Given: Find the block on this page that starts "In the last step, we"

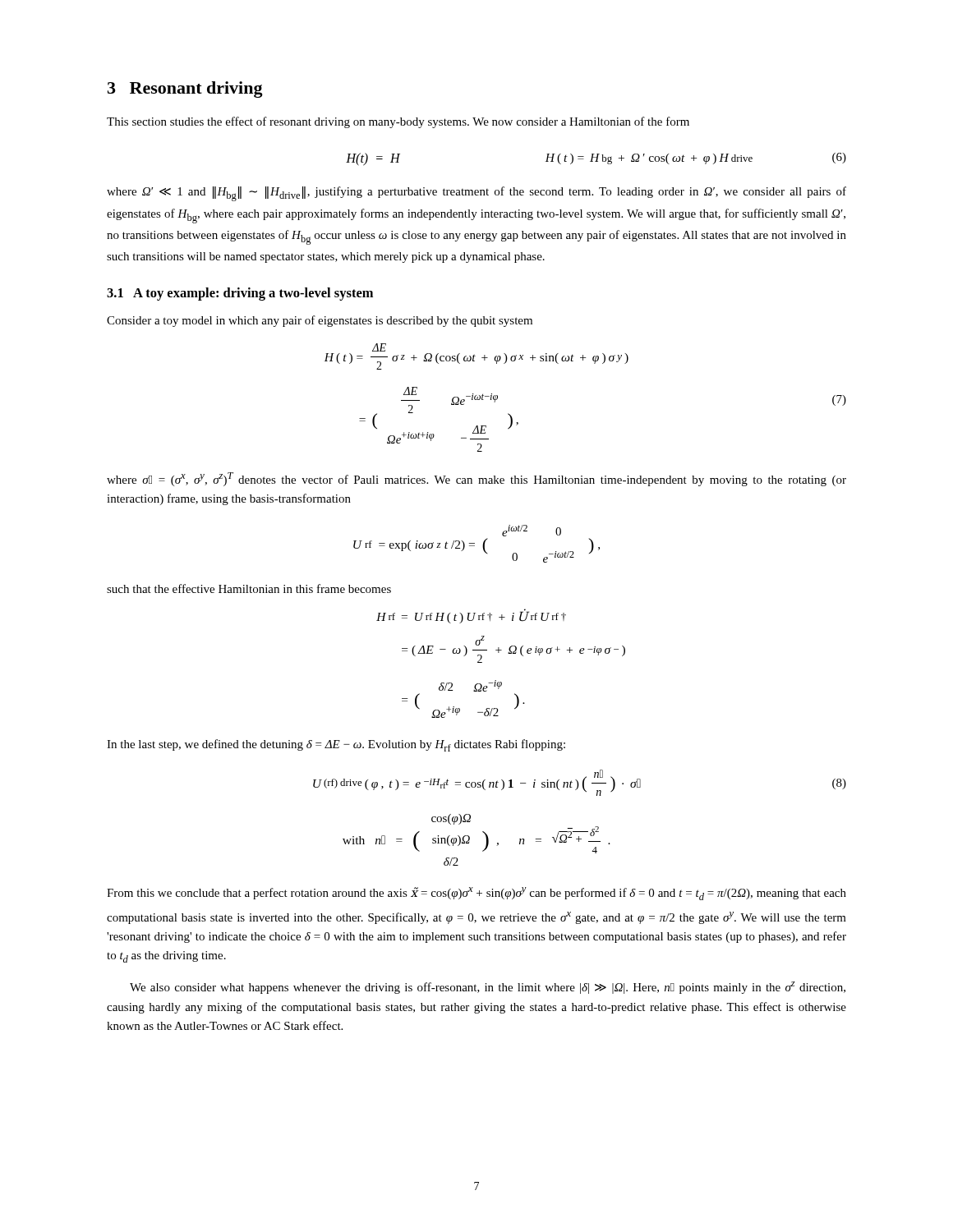Looking at the screenshot, I should [336, 746].
